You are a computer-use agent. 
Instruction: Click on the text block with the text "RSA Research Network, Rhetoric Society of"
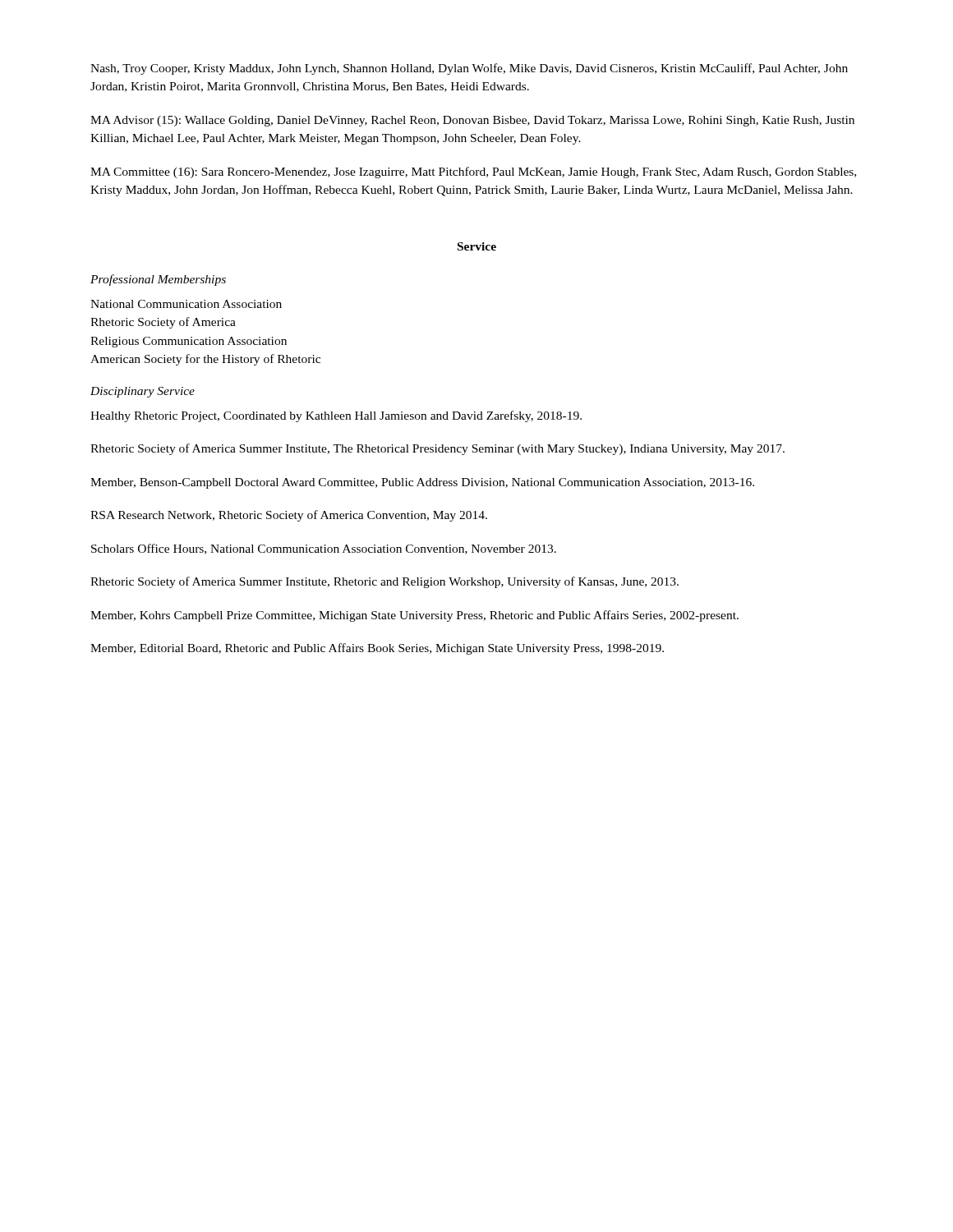coord(289,515)
